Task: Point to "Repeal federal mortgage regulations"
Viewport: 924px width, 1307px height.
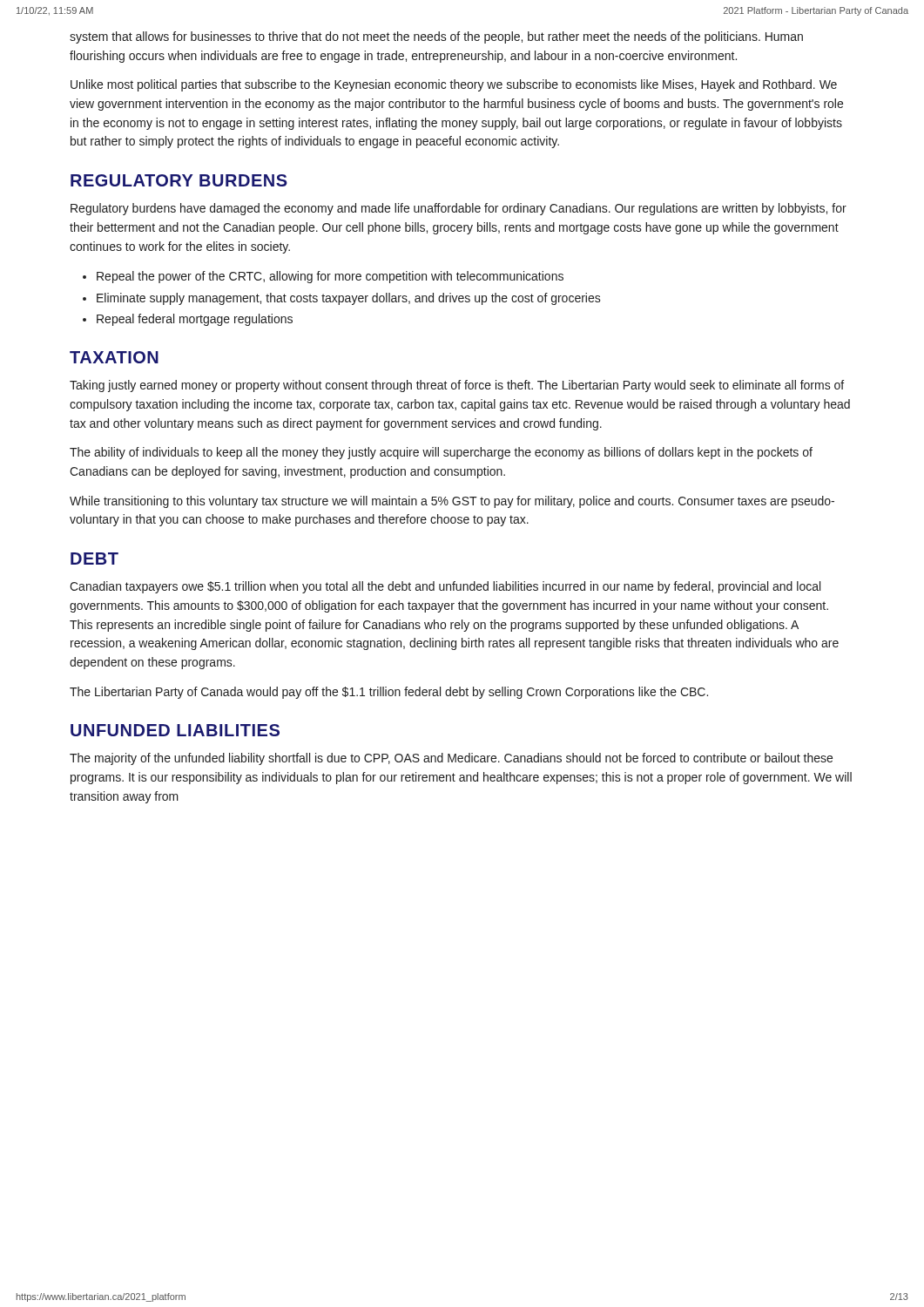Action: tap(194, 319)
